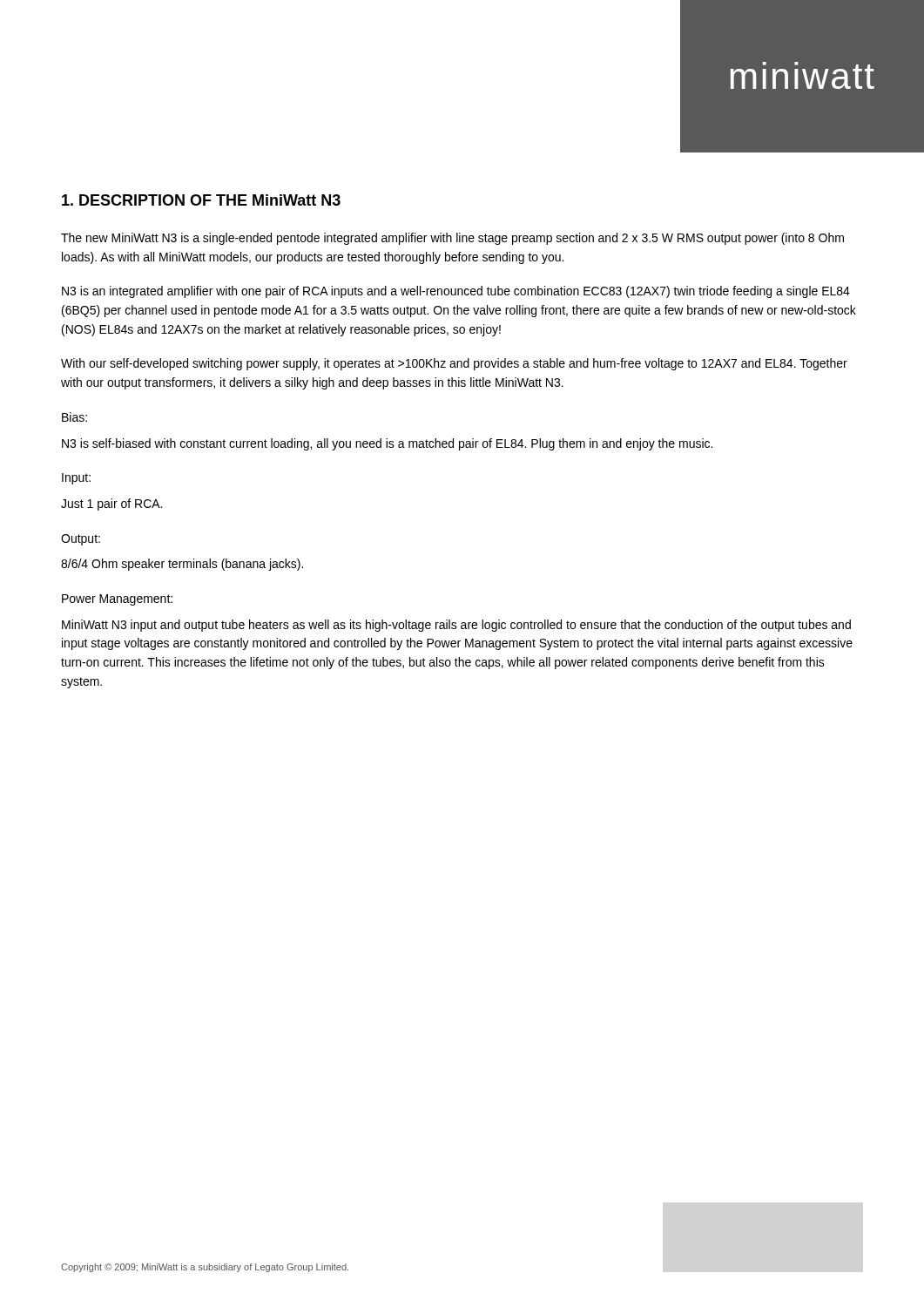
Task: Find the text block with the text "N3 is self-biased with constant current"
Action: [387, 443]
